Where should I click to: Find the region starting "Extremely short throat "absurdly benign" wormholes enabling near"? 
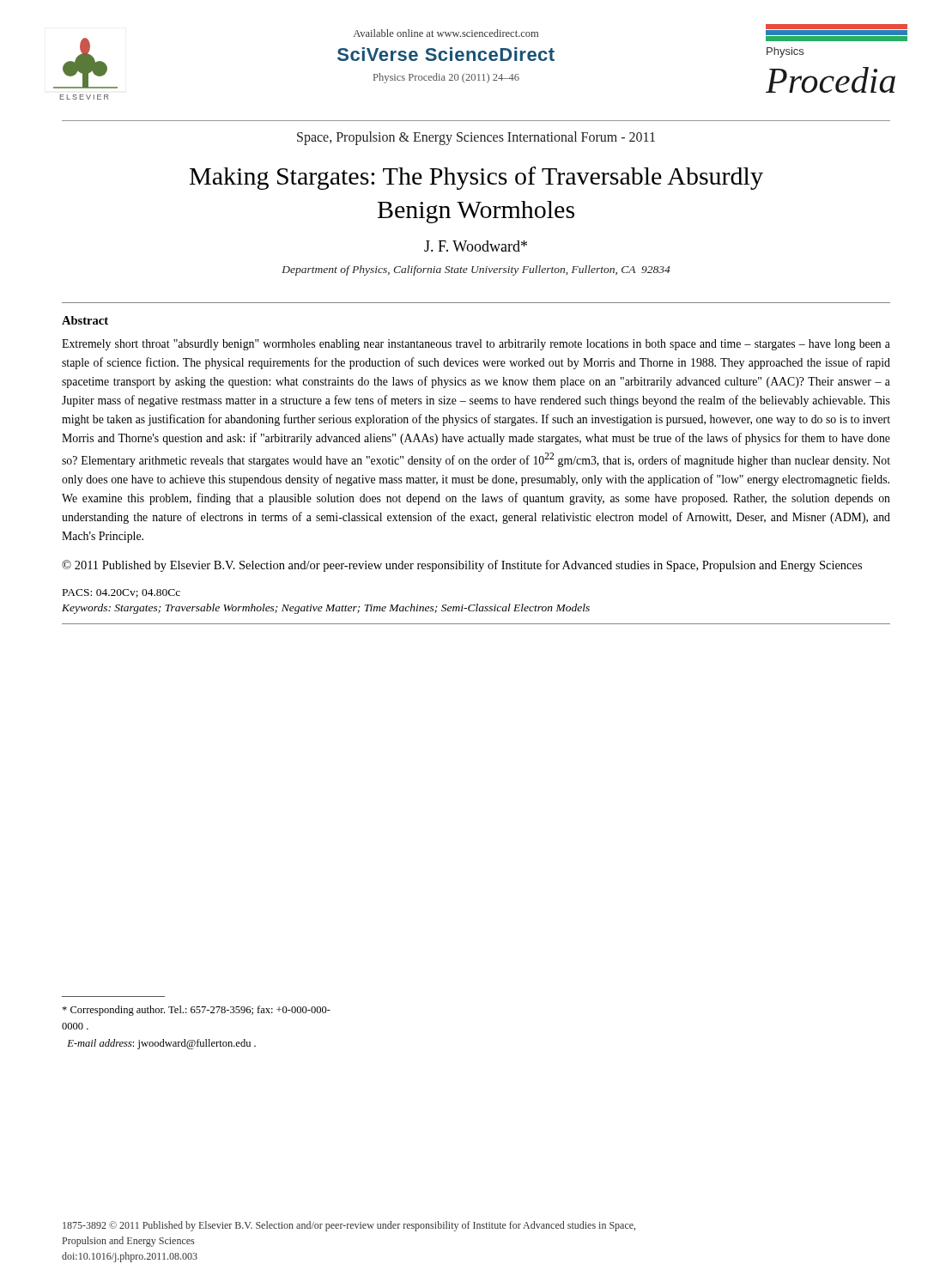point(476,440)
